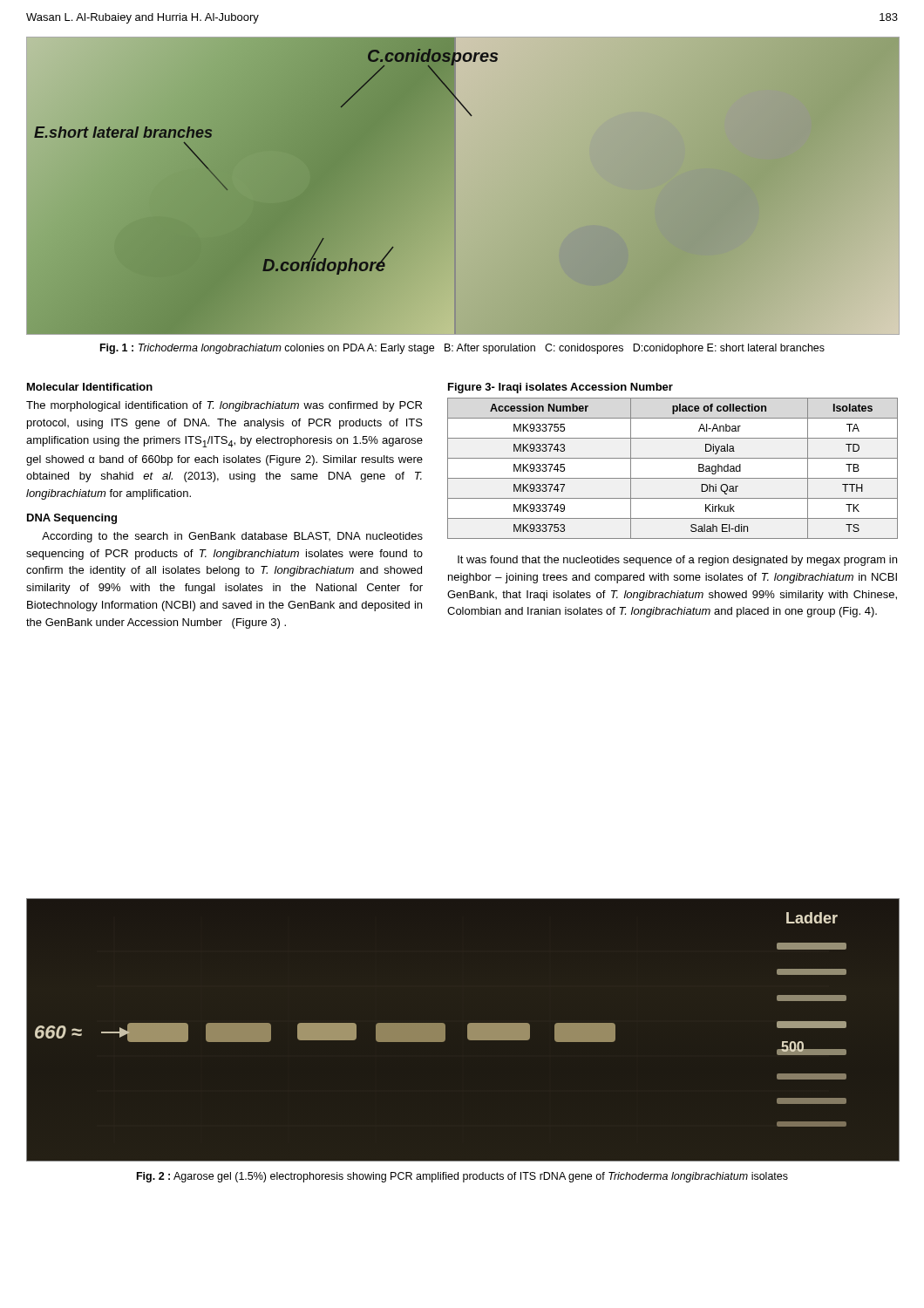Select the caption containing "Fig. 1 : Trichoderma longobrachiatum colonies"

tap(462, 348)
